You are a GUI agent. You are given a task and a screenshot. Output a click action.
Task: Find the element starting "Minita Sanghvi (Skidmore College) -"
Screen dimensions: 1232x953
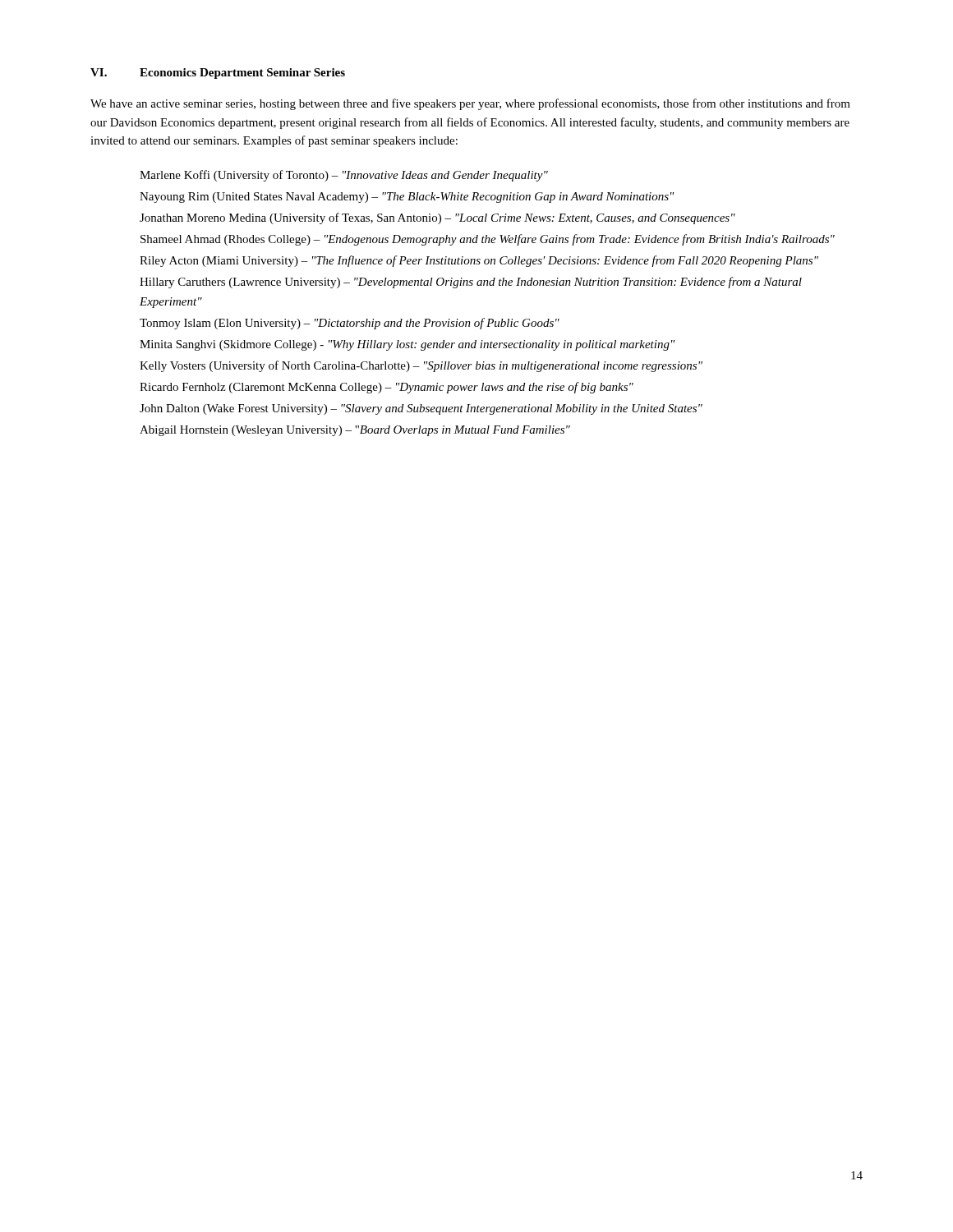(407, 344)
